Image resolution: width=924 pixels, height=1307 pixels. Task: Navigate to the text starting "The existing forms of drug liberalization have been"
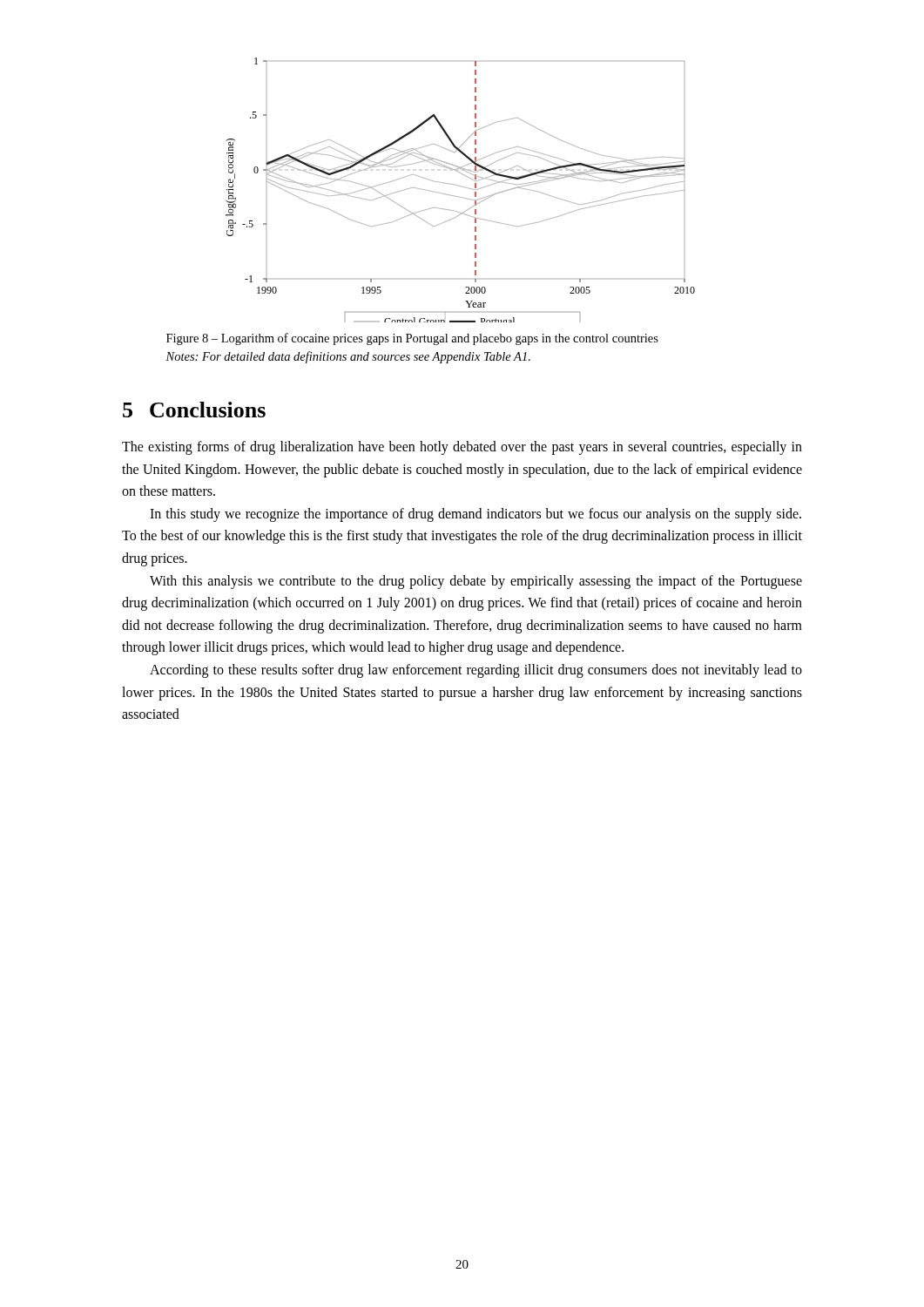coord(462,469)
